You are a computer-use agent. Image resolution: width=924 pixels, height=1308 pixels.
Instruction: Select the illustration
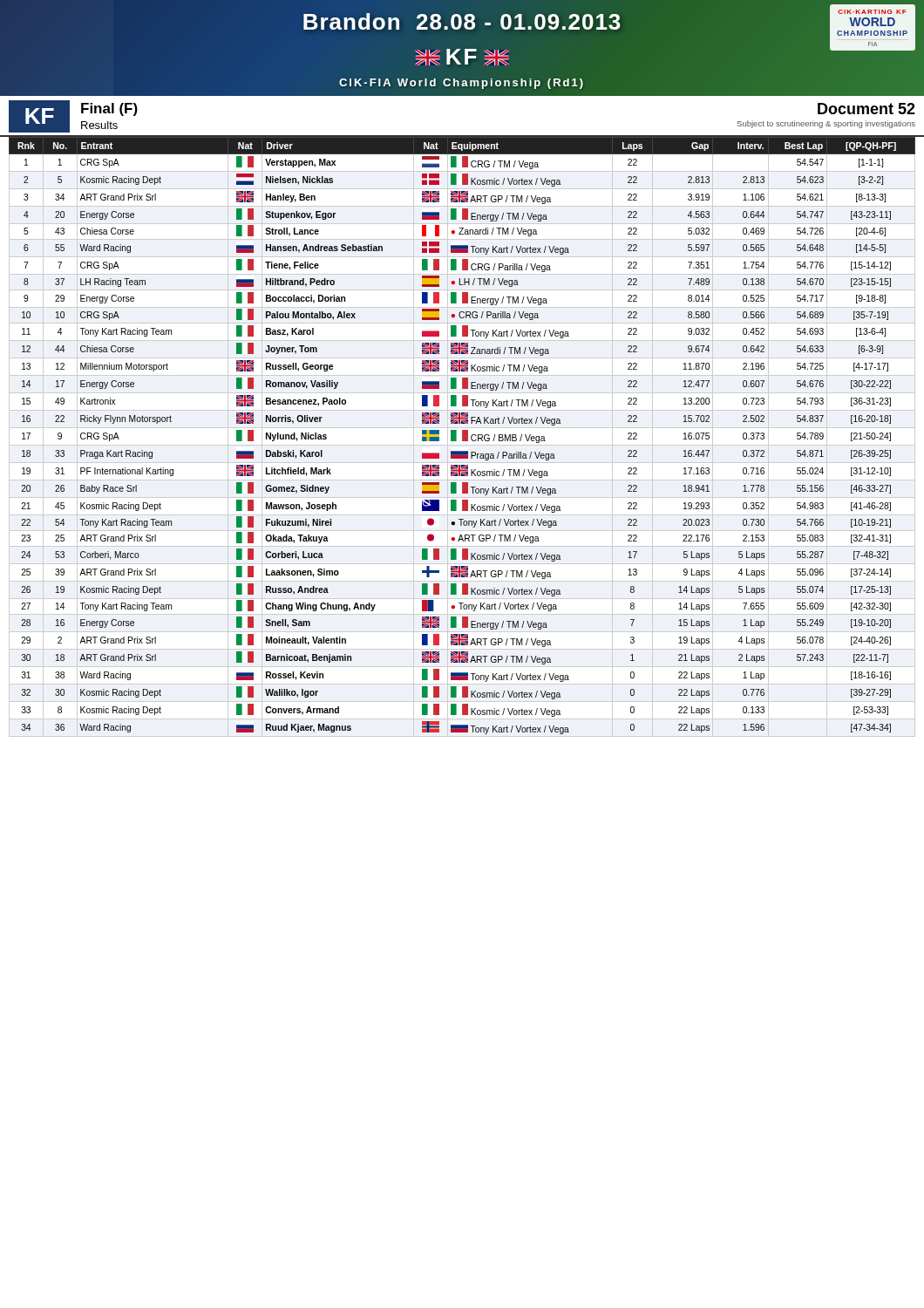point(462,48)
